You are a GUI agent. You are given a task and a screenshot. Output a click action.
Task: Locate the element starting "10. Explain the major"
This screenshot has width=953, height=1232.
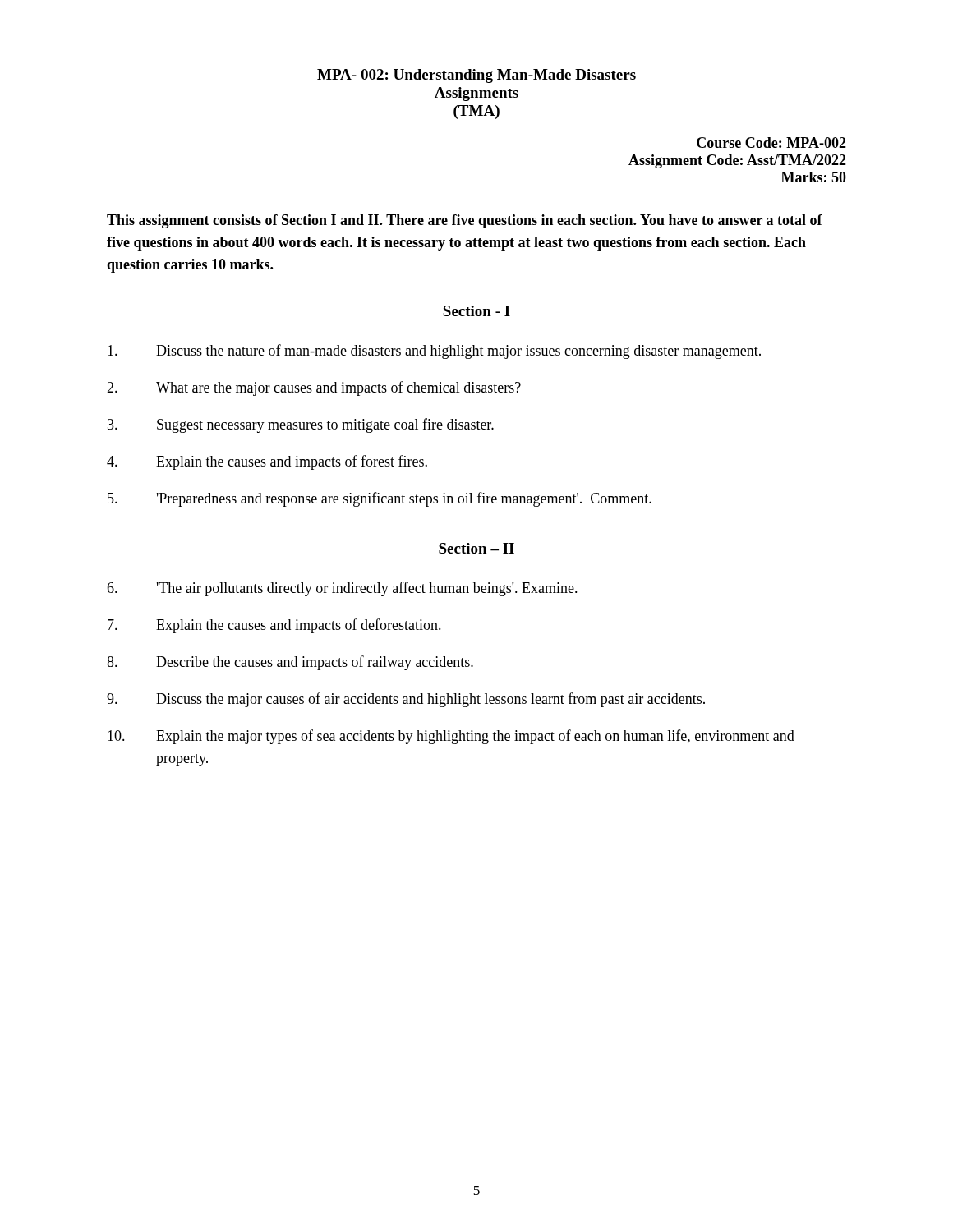pyautogui.click(x=476, y=747)
